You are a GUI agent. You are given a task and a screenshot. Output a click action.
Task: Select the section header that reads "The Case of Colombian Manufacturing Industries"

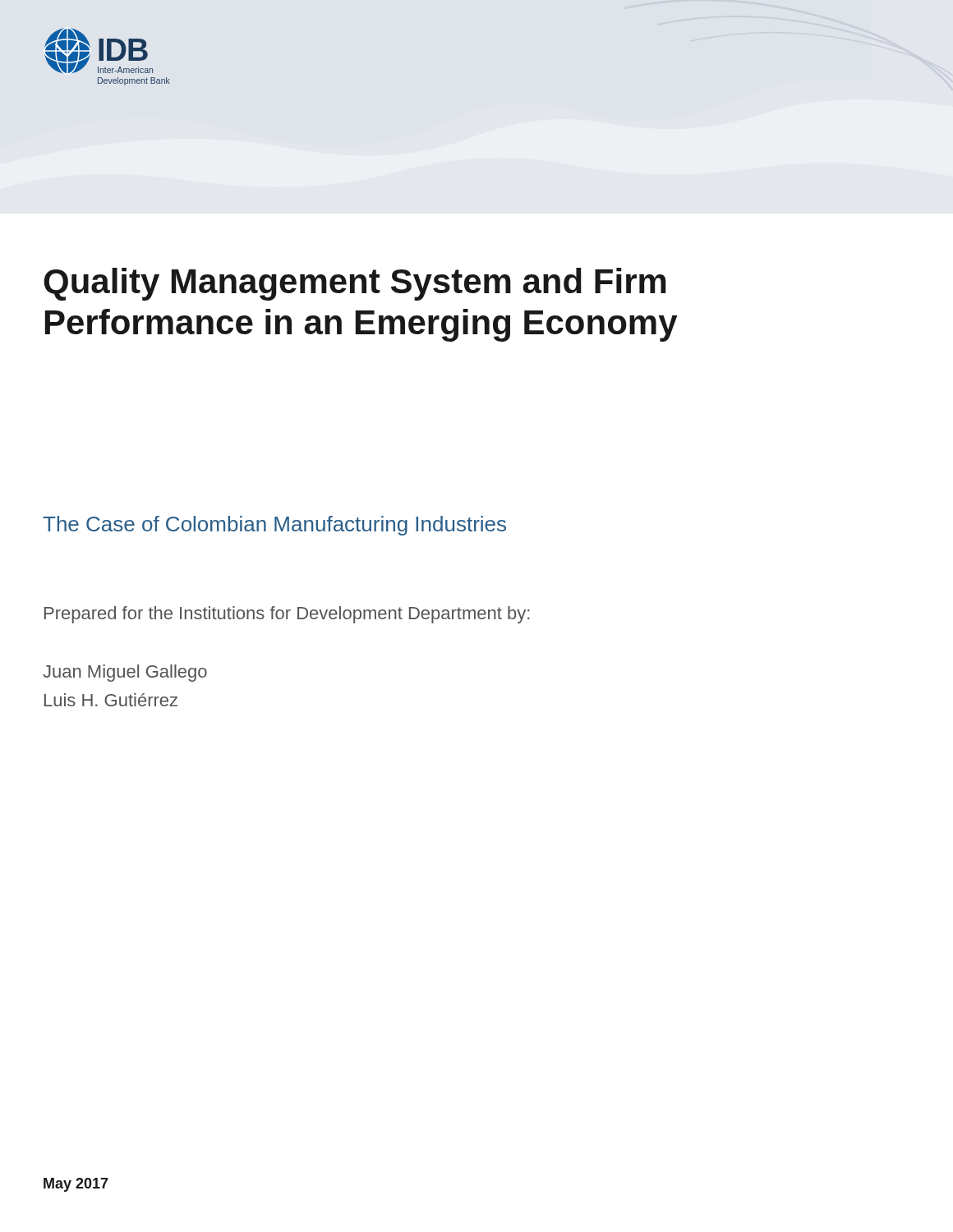coord(476,524)
